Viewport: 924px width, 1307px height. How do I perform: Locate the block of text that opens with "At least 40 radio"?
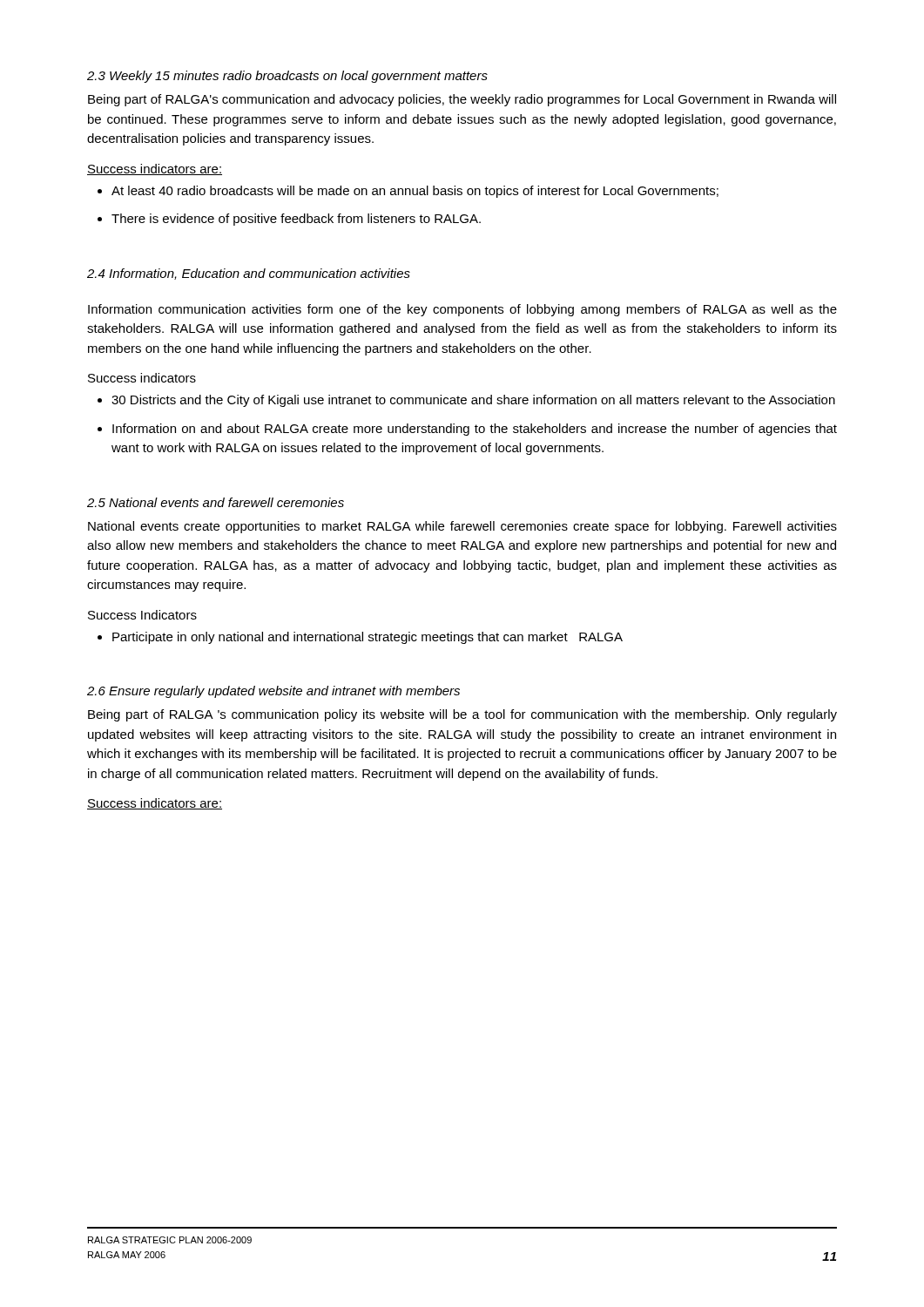[x=462, y=191]
